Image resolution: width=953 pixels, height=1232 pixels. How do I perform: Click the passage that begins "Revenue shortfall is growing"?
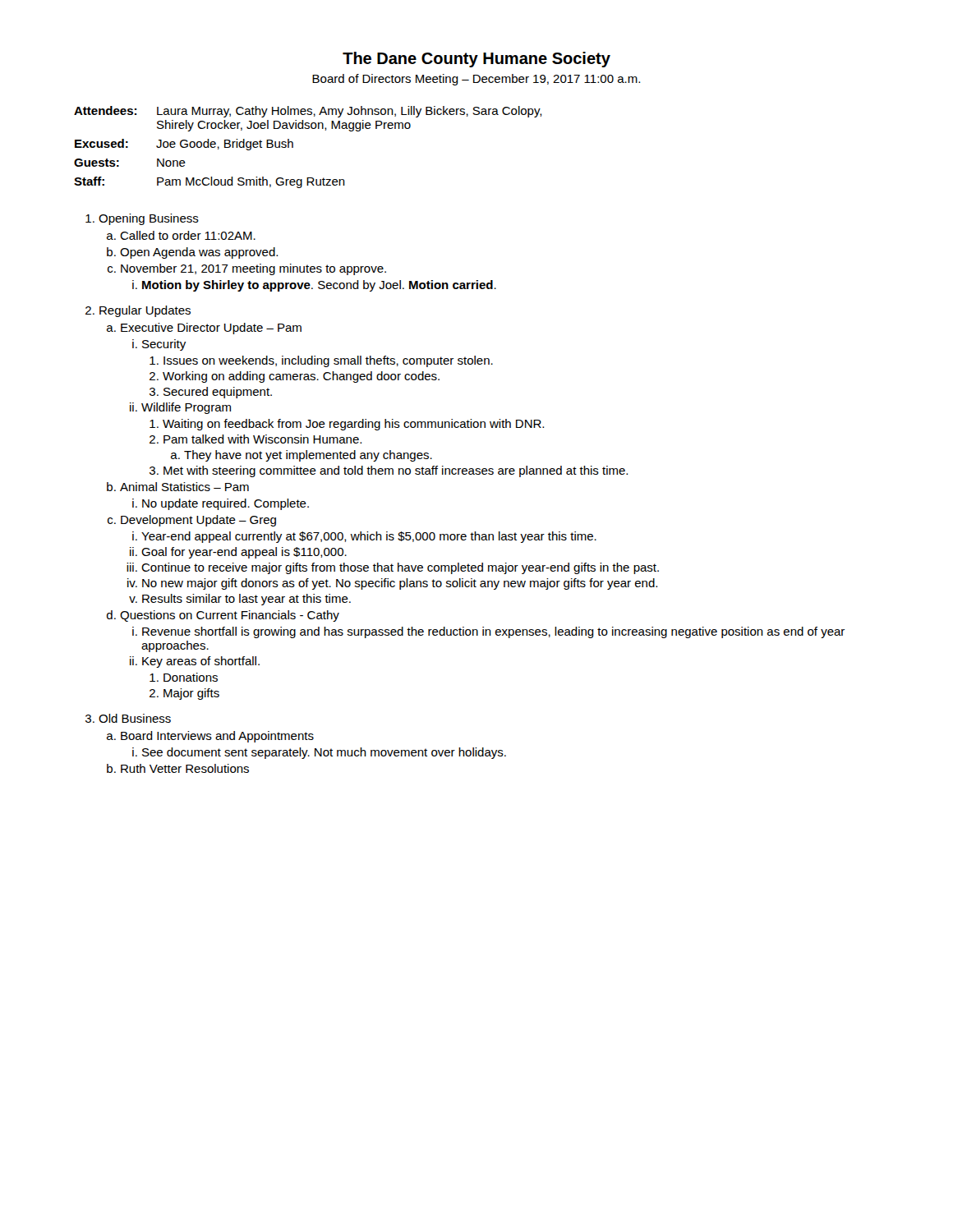[x=493, y=638]
